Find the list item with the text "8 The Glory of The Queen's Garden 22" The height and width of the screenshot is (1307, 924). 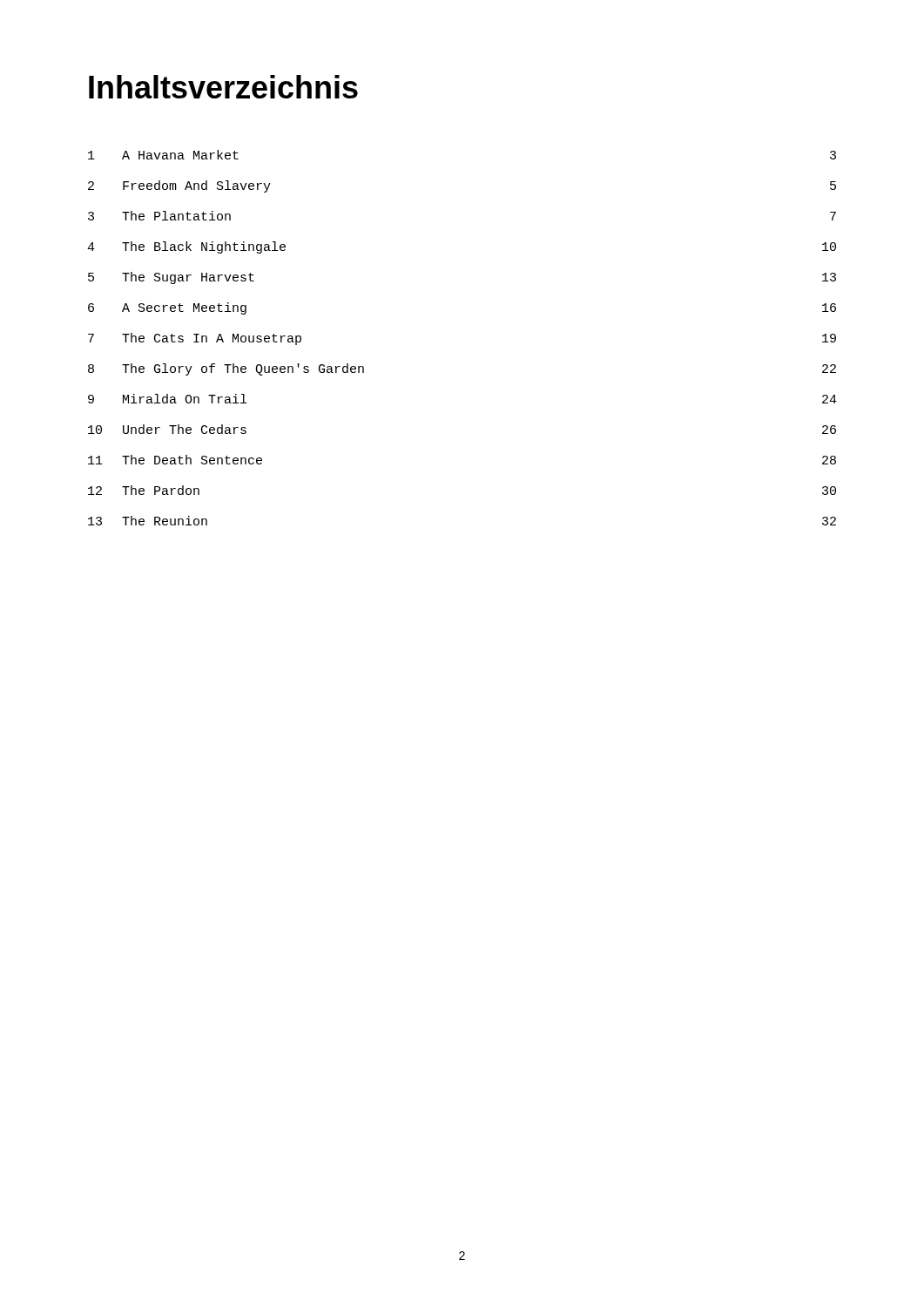click(243, 369)
